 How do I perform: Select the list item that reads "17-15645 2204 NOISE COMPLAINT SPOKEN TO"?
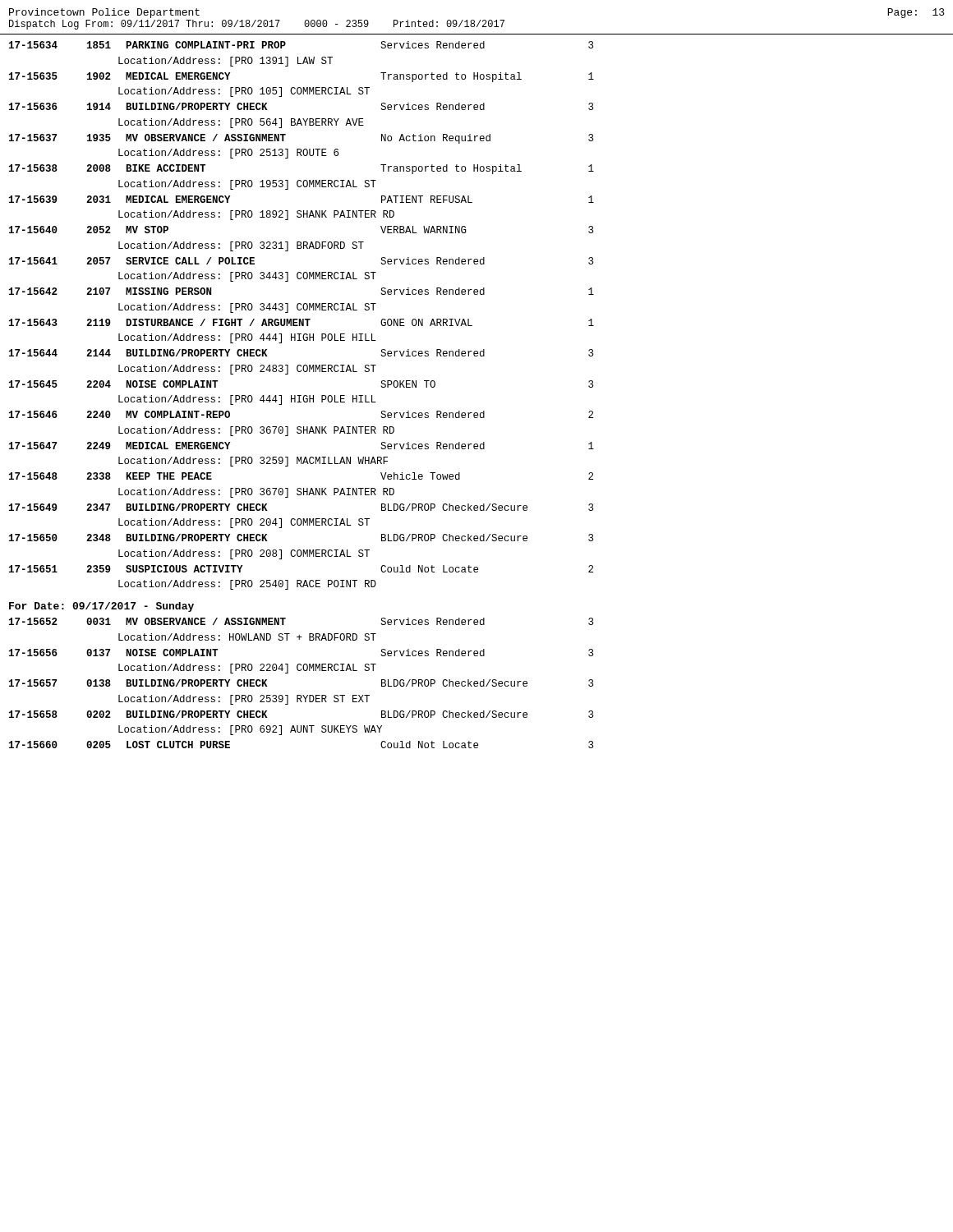pyautogui.click(x=301, y=393)
